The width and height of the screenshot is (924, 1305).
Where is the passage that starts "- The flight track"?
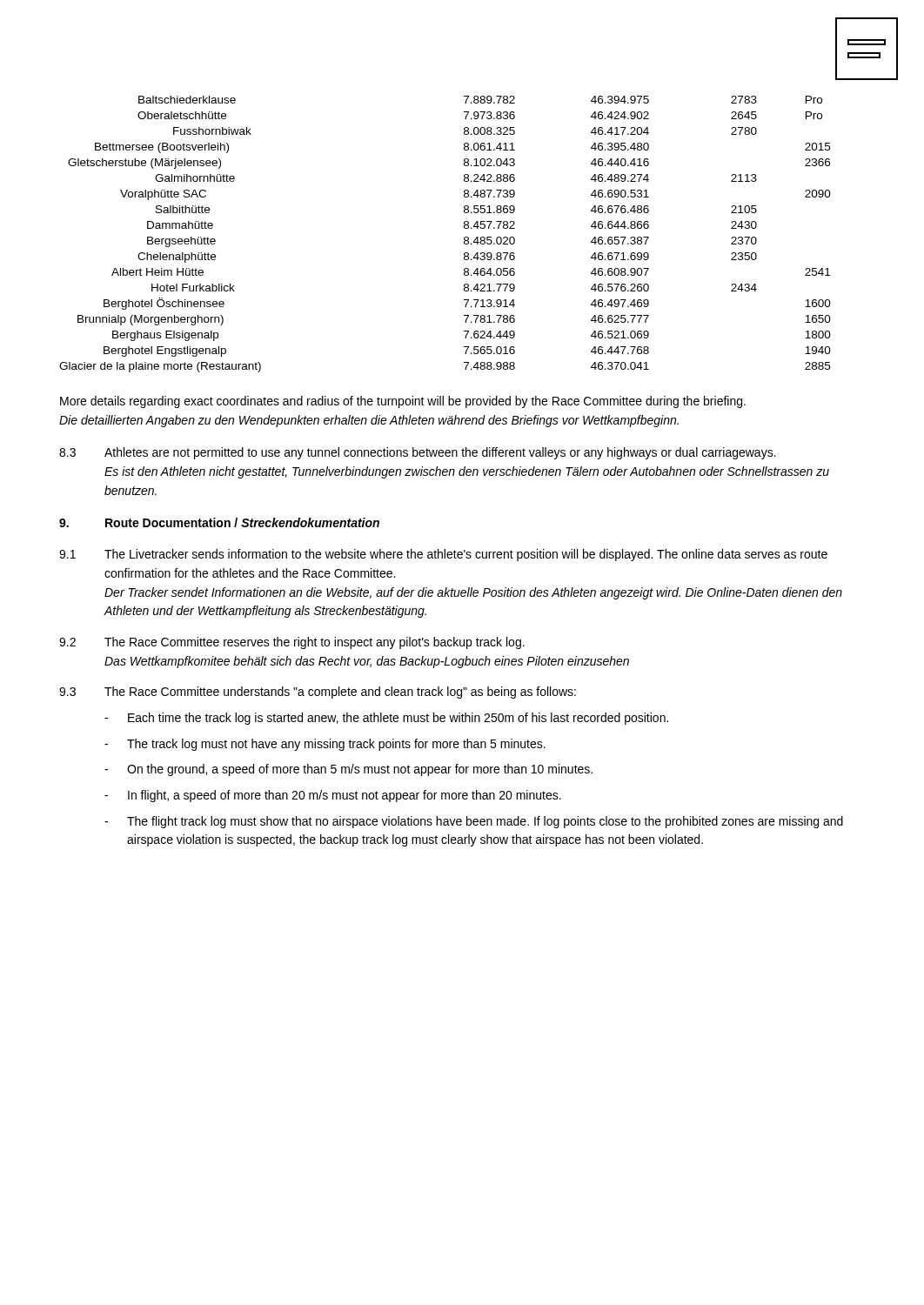pyautogui.click(x=485, y=831)
